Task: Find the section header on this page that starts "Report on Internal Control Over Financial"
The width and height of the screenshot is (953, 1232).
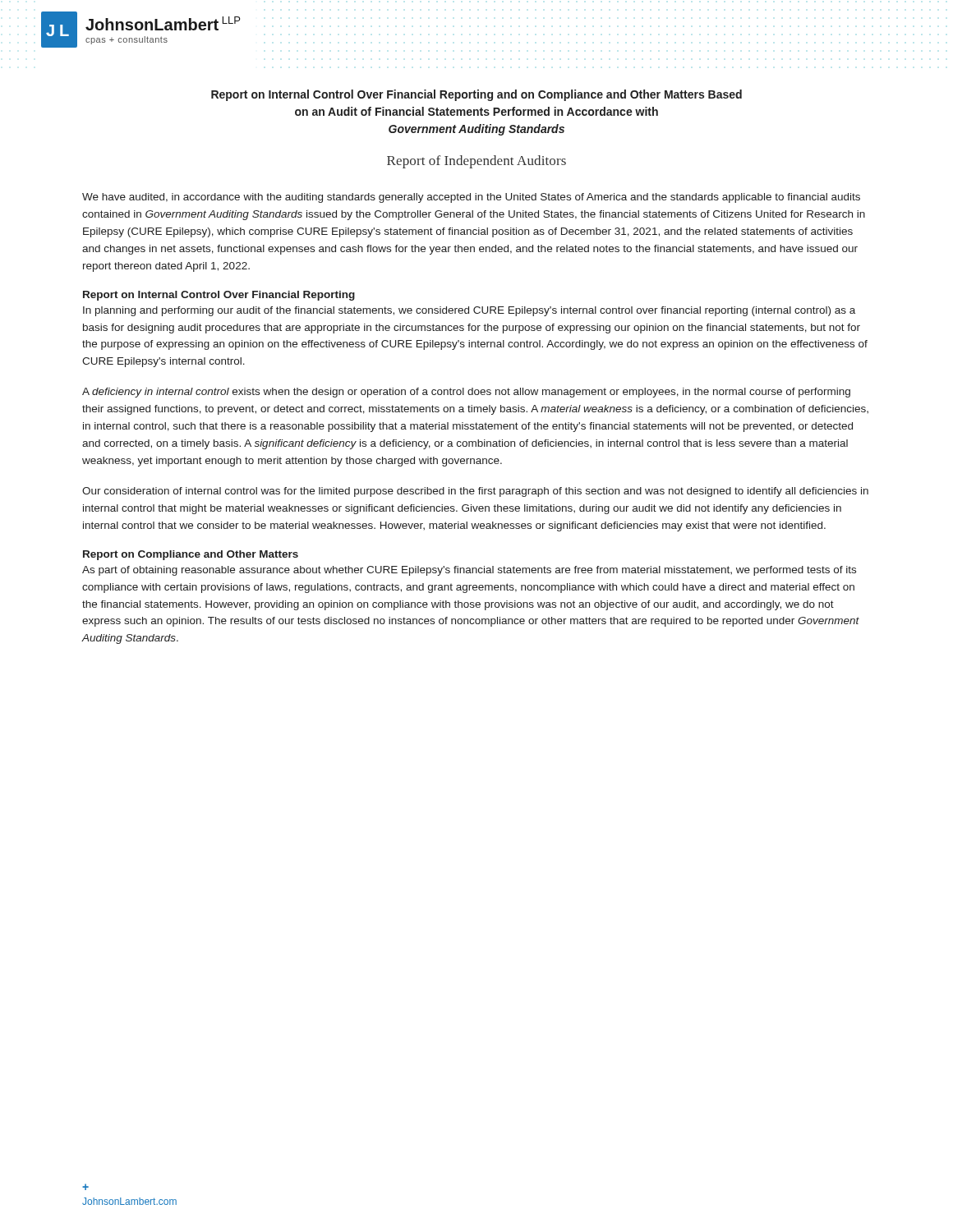Action: (x=219, y=294)
